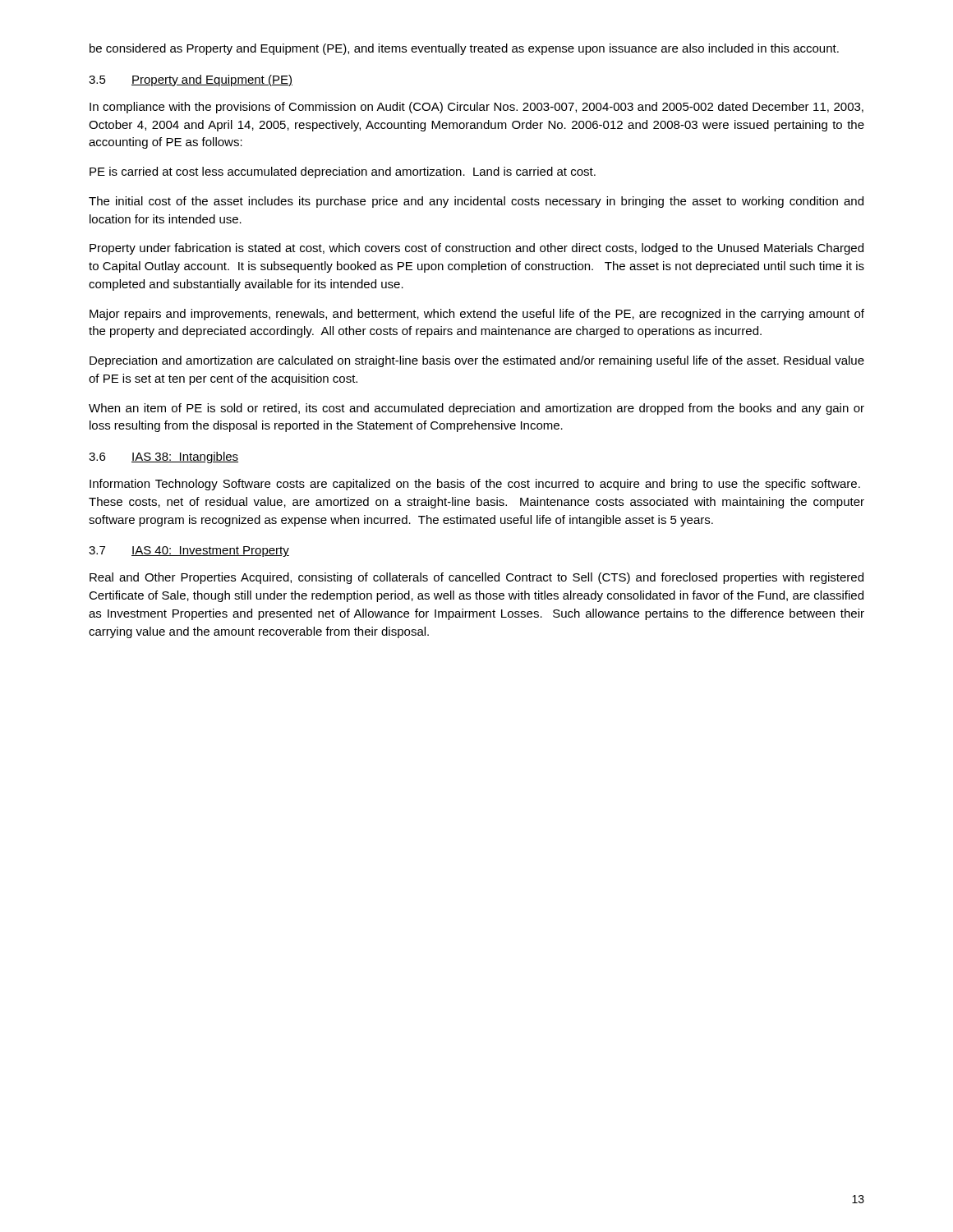The height and width of the screenshot is (1232, 953).
Task: Locate the block of text that opens with "Property under fabrication"
Action: coord(476,266)
